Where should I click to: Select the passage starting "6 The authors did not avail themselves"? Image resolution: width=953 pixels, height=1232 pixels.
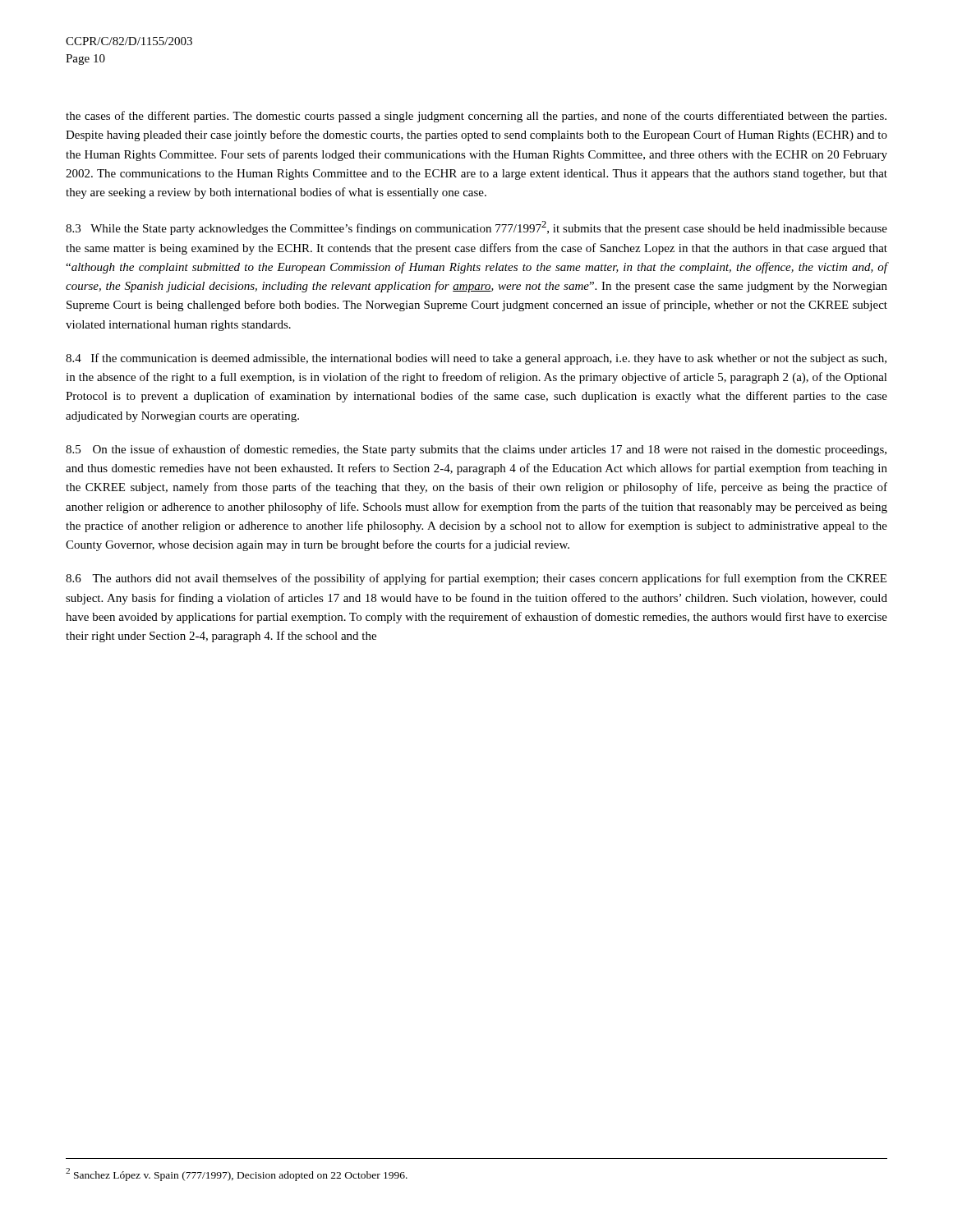point(476,607)
